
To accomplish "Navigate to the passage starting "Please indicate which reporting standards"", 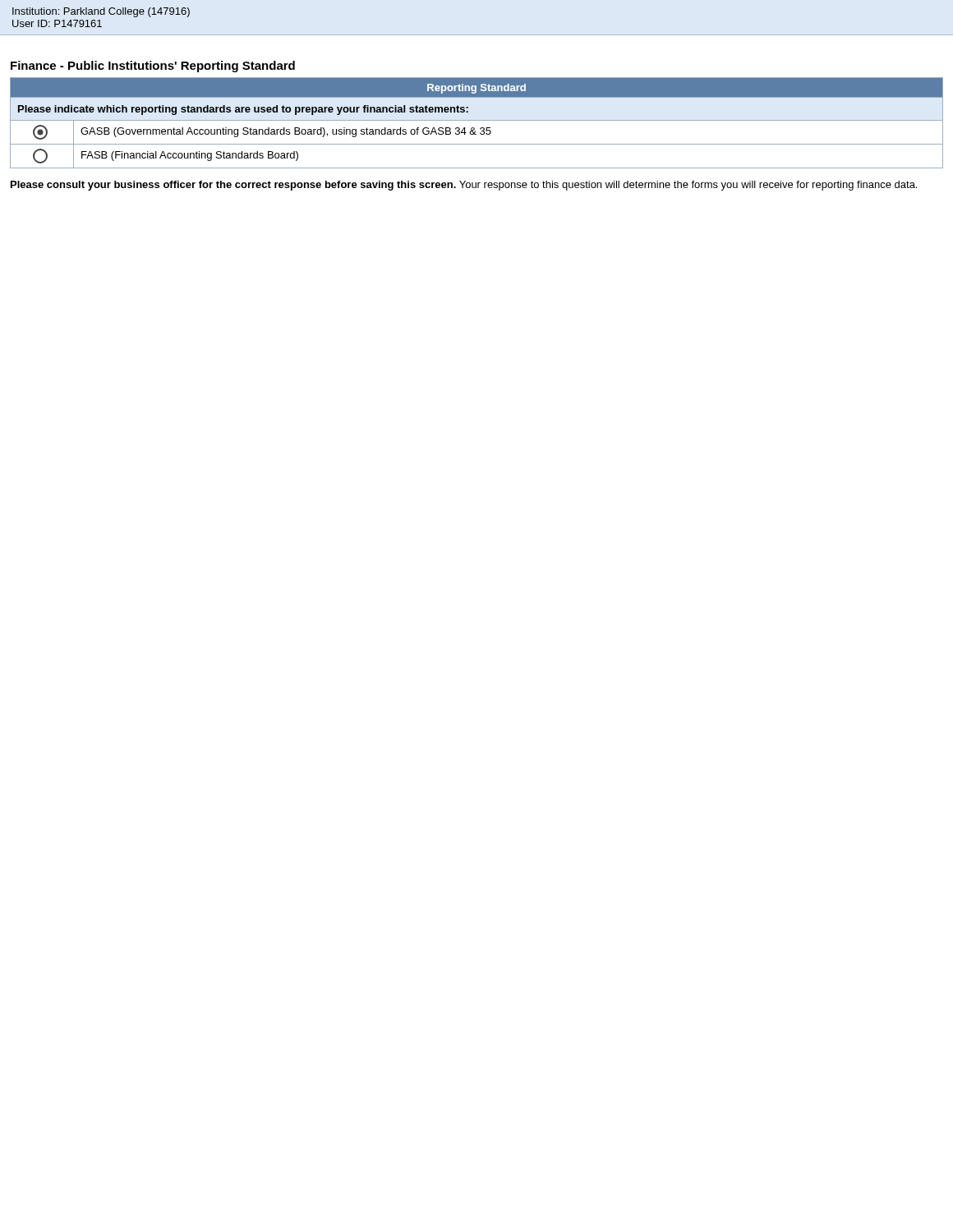I will point(243,109).
